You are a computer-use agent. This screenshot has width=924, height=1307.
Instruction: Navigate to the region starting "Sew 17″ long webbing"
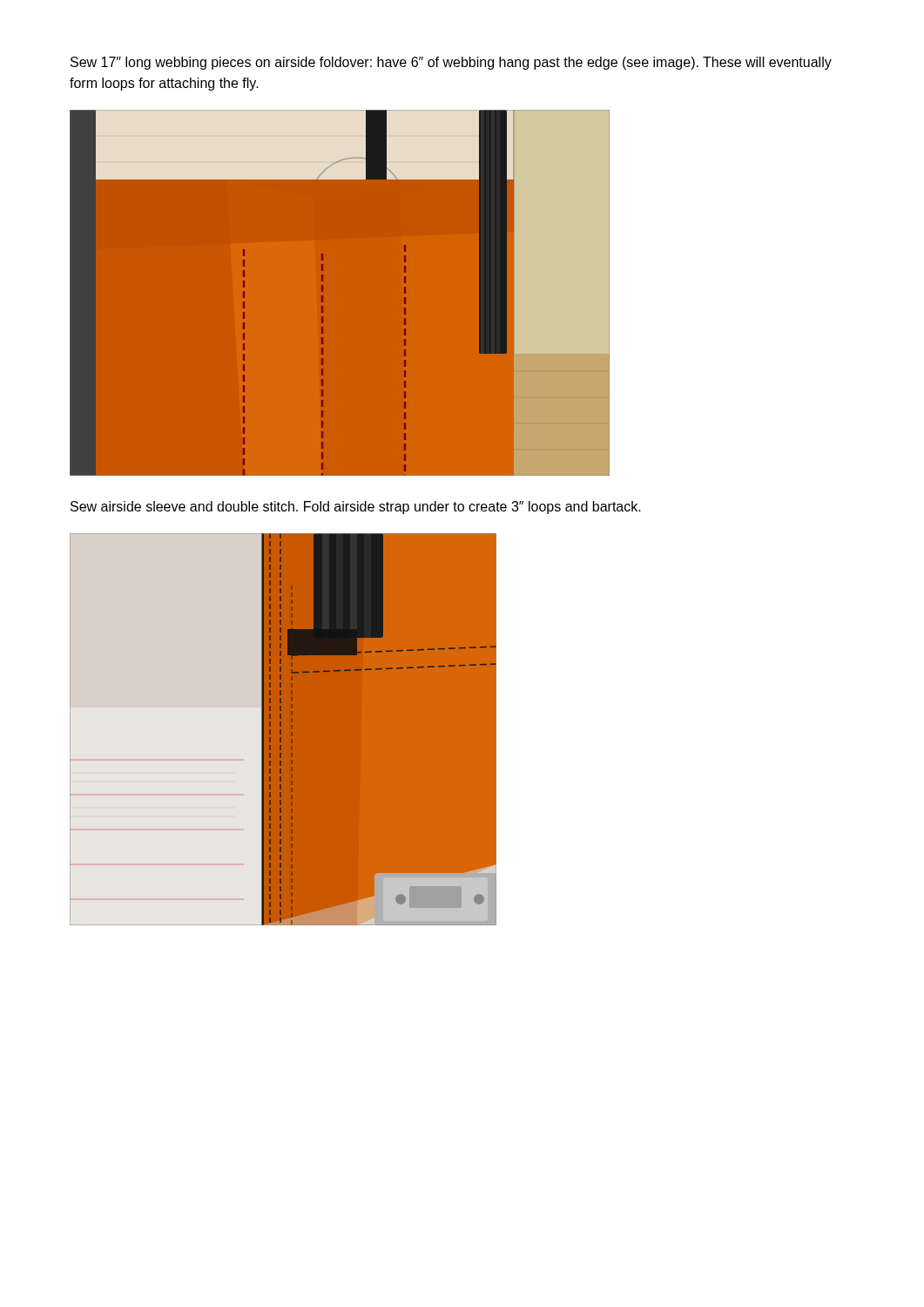(451, 73)
